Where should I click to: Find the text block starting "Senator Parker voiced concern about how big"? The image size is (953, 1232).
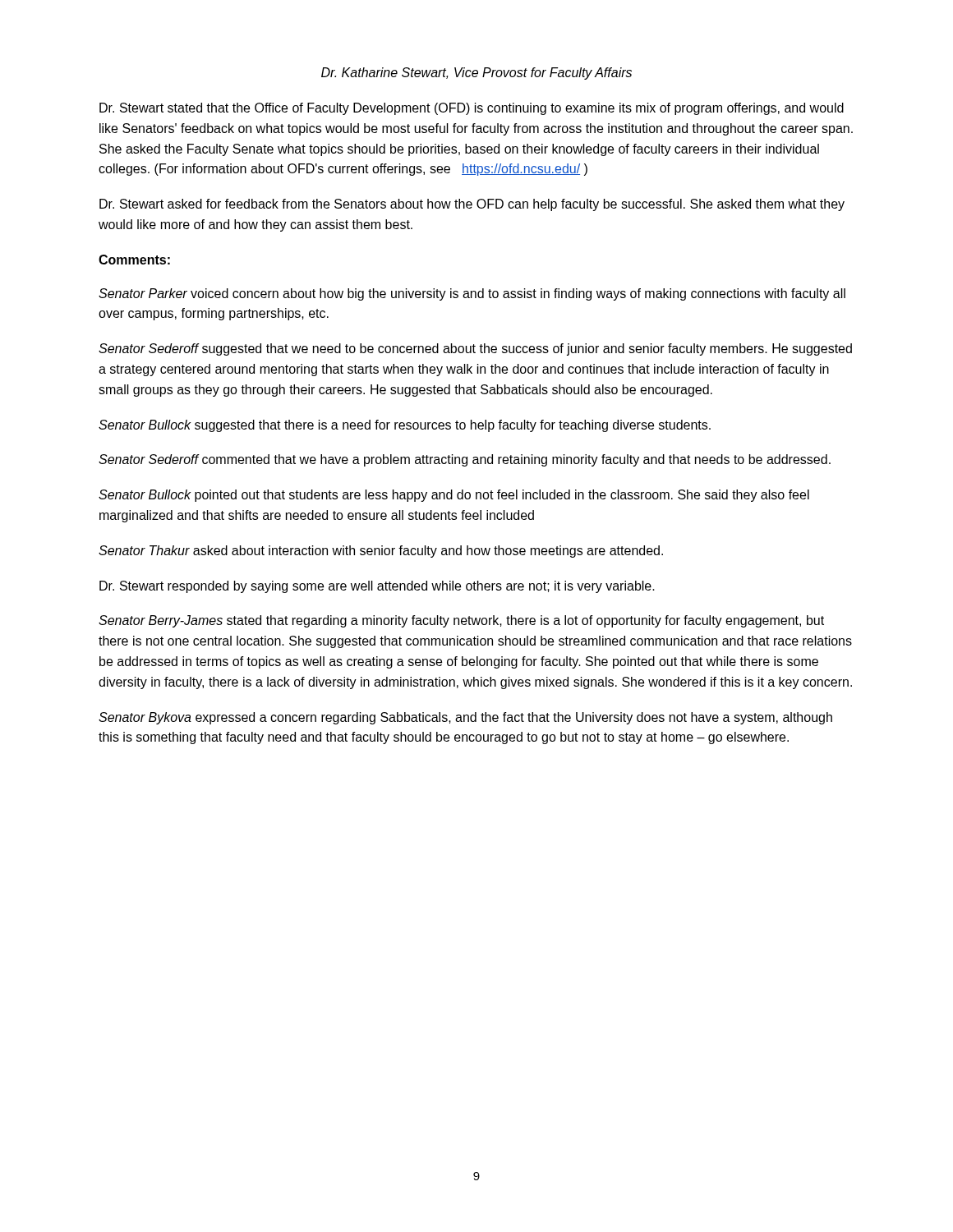(x=476, y=304)
